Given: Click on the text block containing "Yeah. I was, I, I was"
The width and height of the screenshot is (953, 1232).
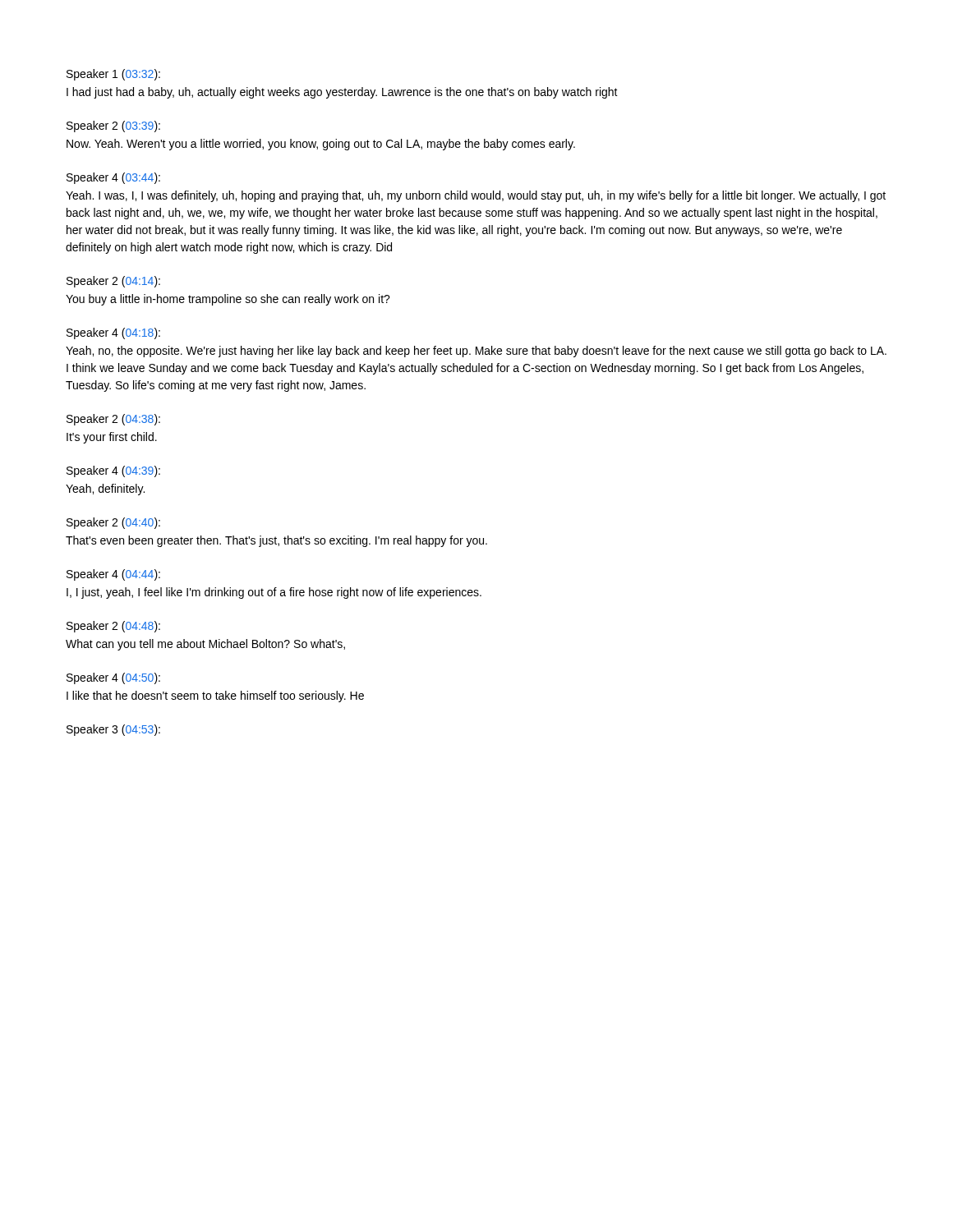Looking at the screenshot, I should 476,221.
